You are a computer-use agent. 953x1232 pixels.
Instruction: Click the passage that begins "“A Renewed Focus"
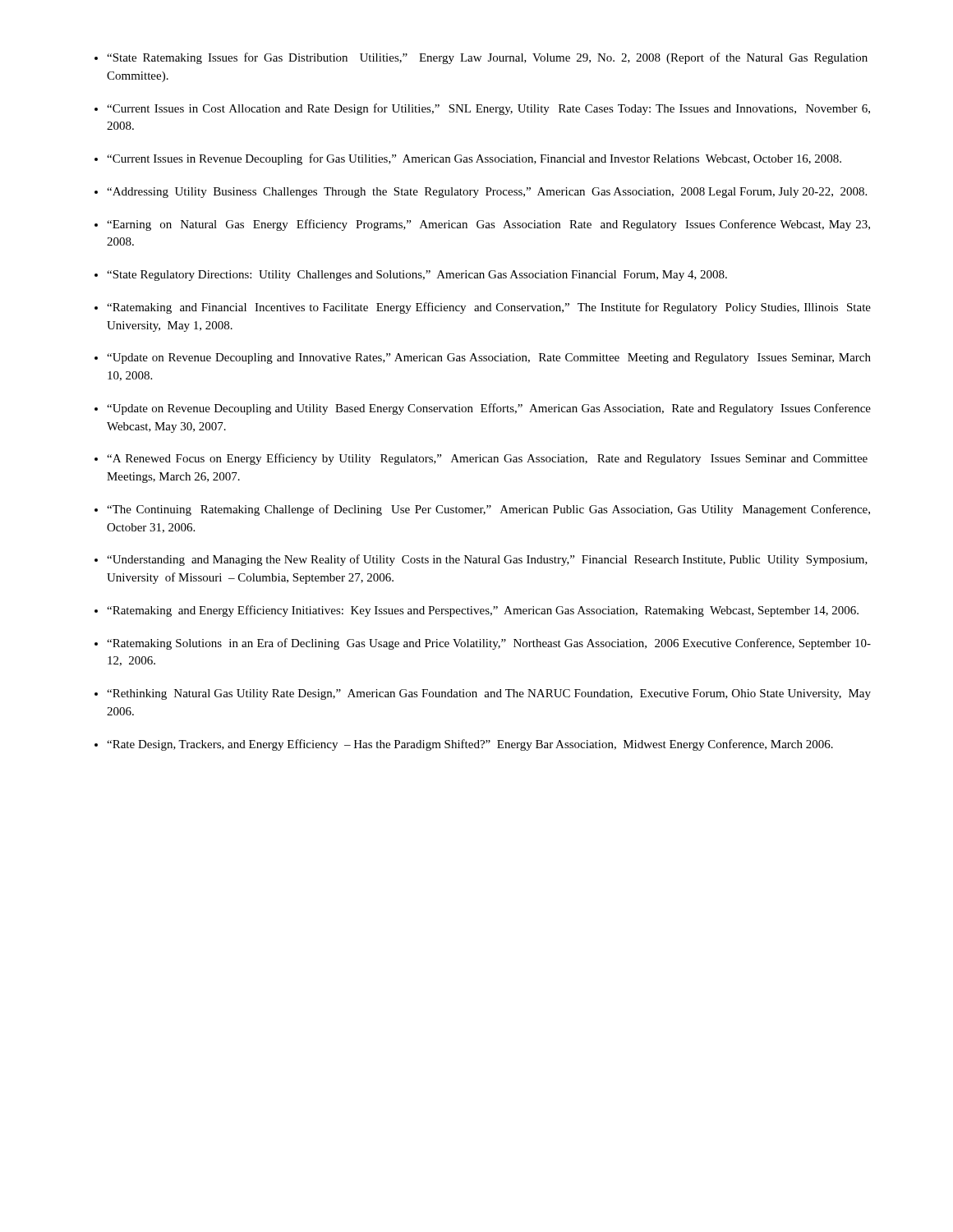489,467
